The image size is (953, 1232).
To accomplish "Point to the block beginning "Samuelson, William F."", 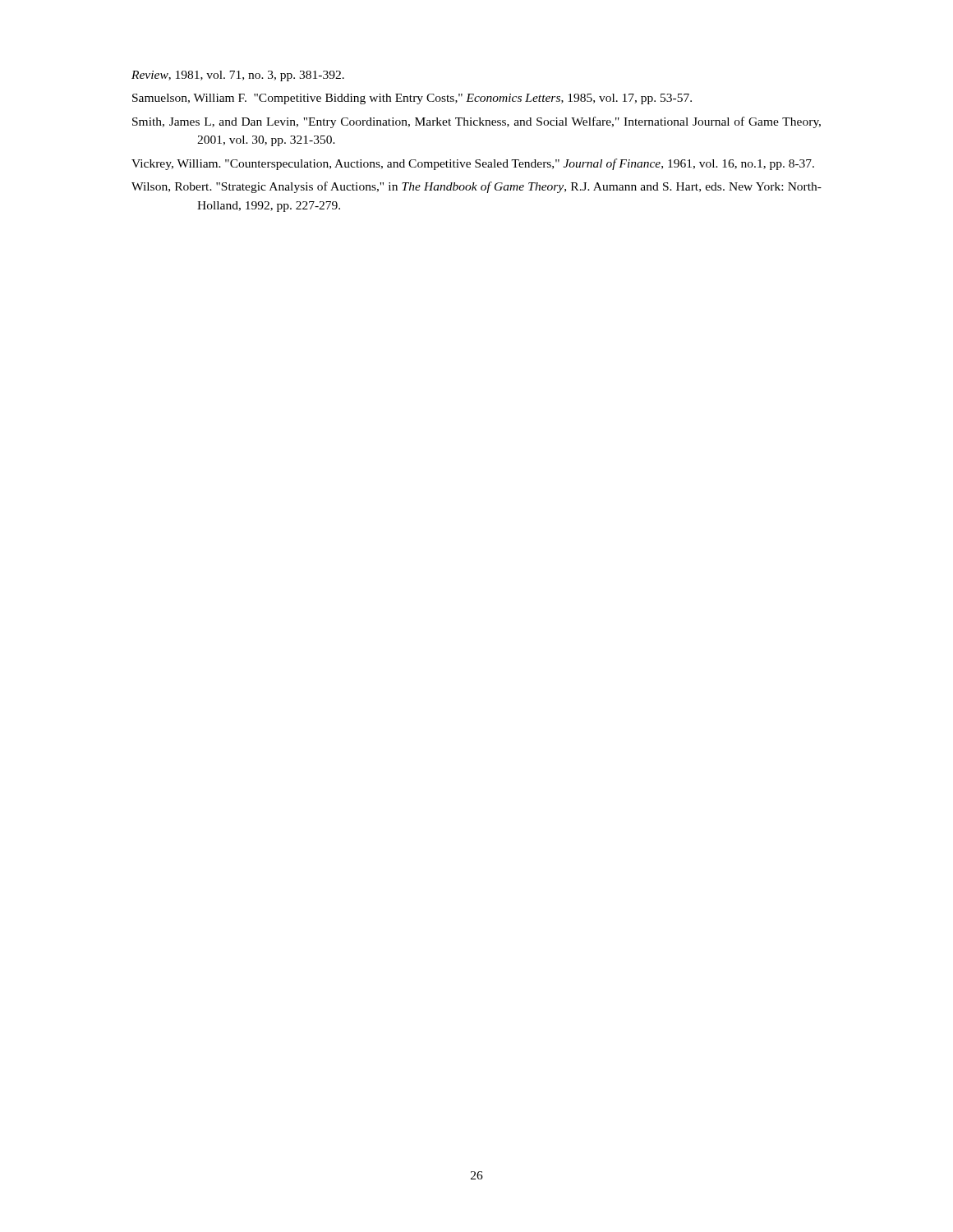I will (412, 98).
